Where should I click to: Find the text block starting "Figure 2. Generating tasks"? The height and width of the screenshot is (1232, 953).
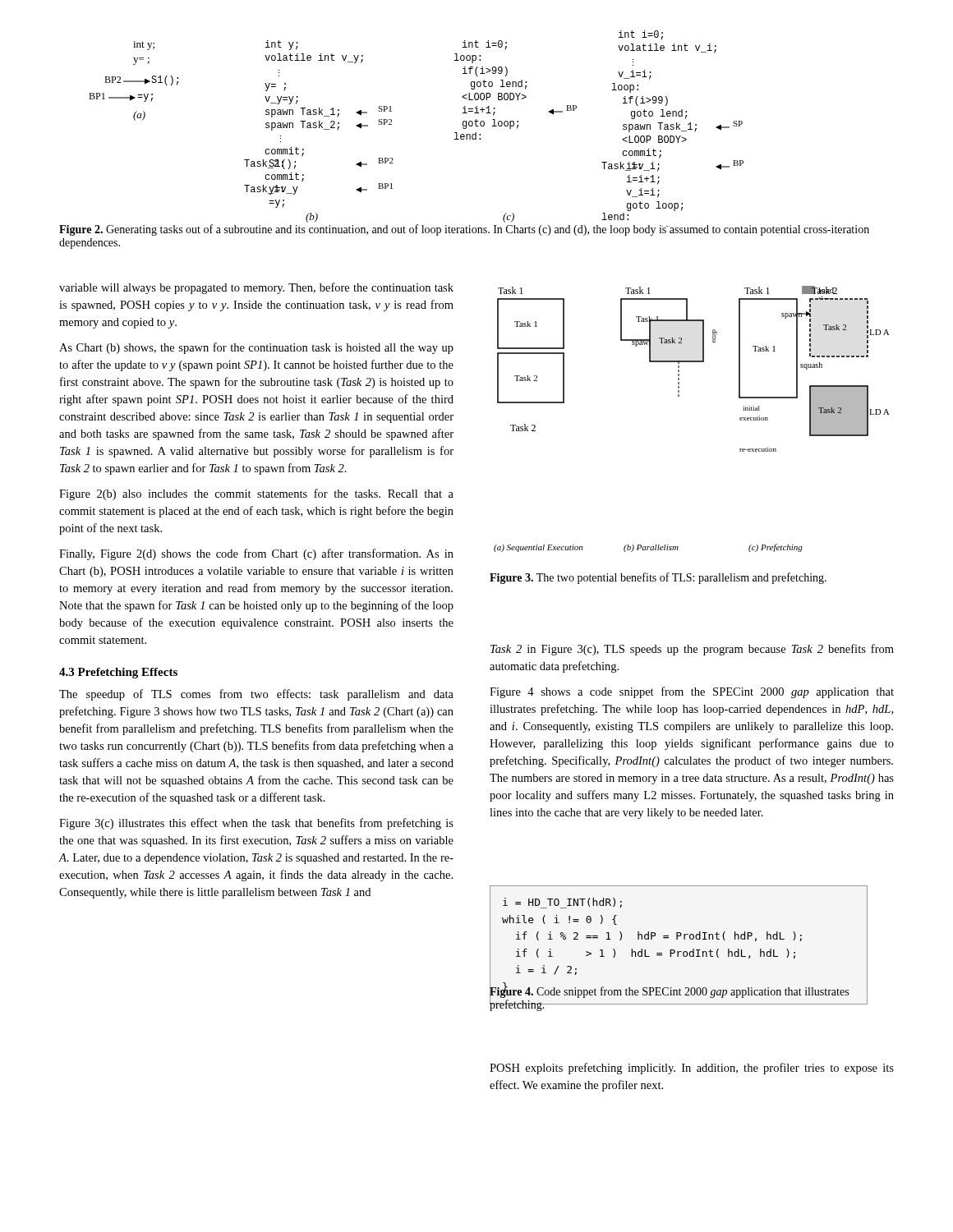(464, 236)
